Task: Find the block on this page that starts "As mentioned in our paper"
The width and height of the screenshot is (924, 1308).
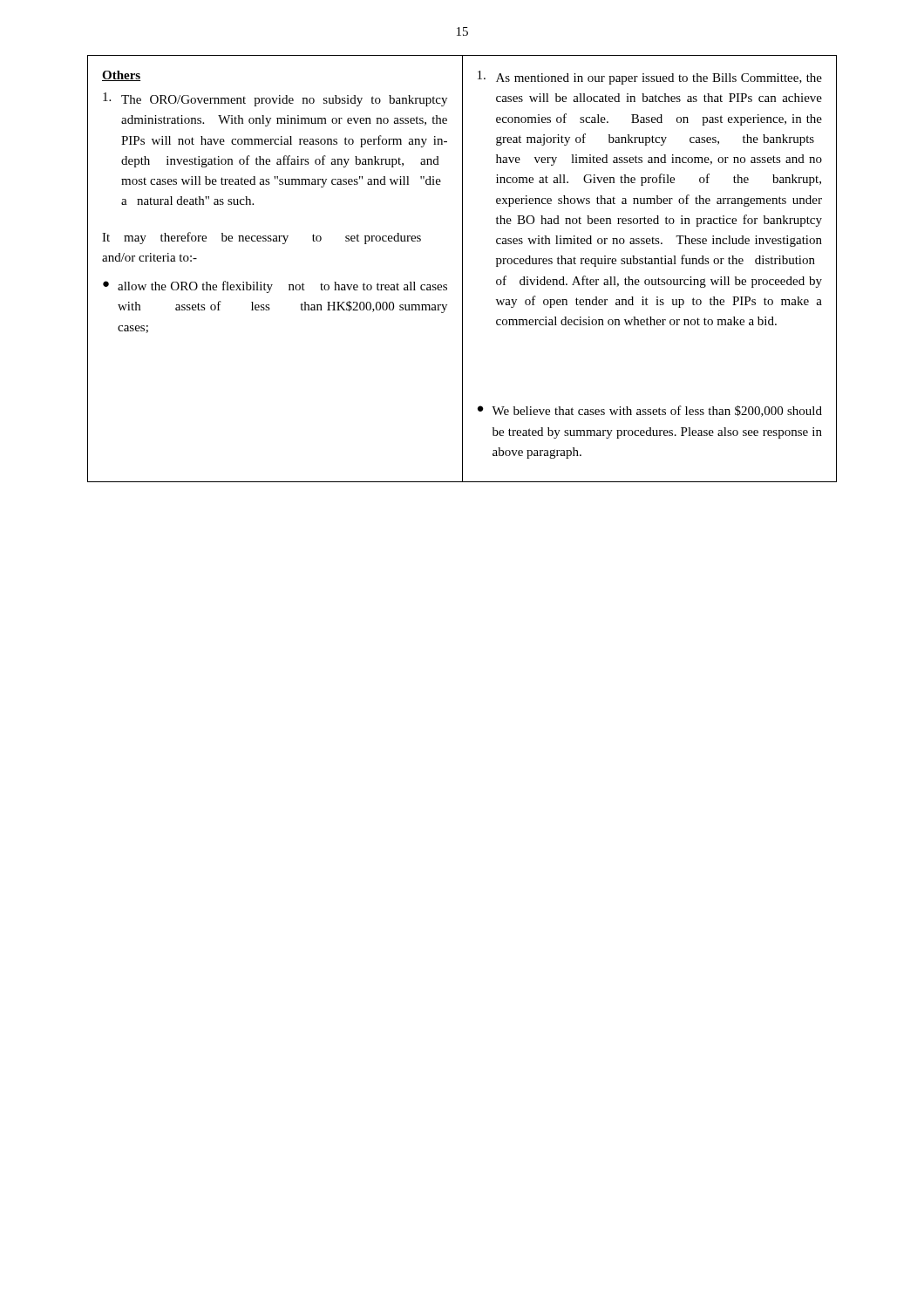Action: pyautogui.click(x=649, y=200)
